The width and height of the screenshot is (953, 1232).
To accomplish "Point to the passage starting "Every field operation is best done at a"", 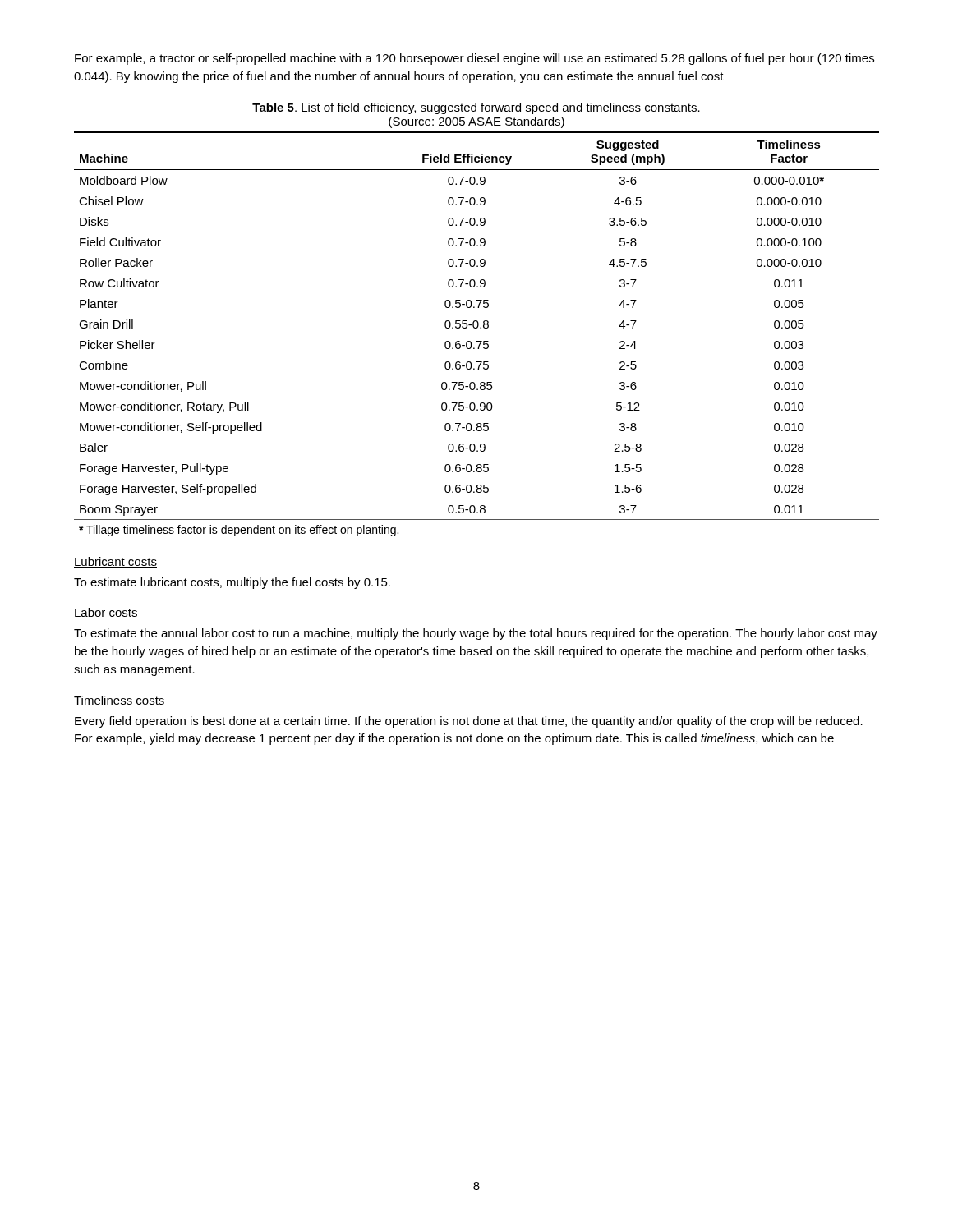I will (469, 729).
